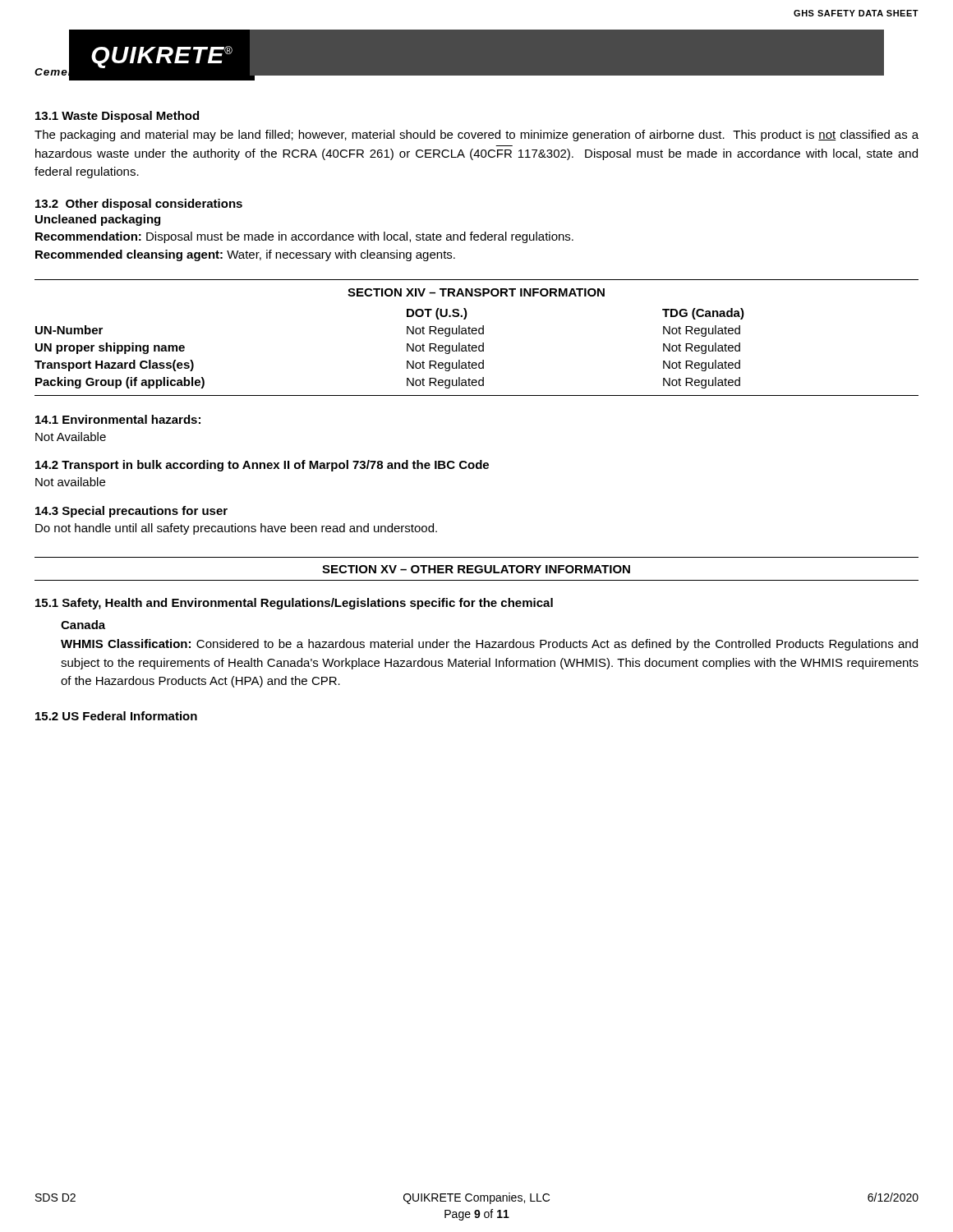The height and width of the screenshot is (1232, 953).
Task: Where is the section header that starts "15.1 Safety, Health and"?
Action: pyautogui.click(x=294, y=602)
